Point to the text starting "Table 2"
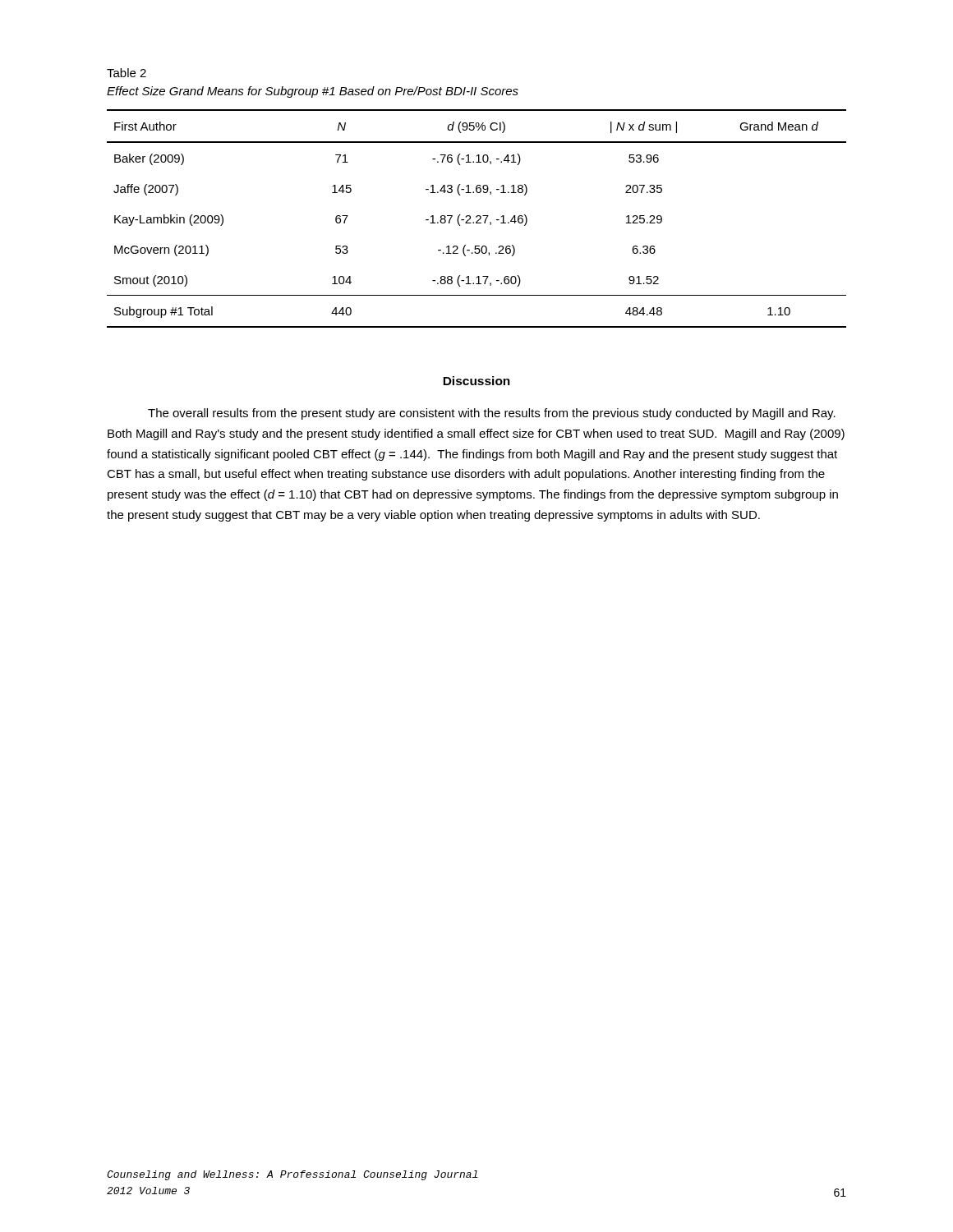The height and width of the screenshot is (1232, 953). tap(127, 73)
